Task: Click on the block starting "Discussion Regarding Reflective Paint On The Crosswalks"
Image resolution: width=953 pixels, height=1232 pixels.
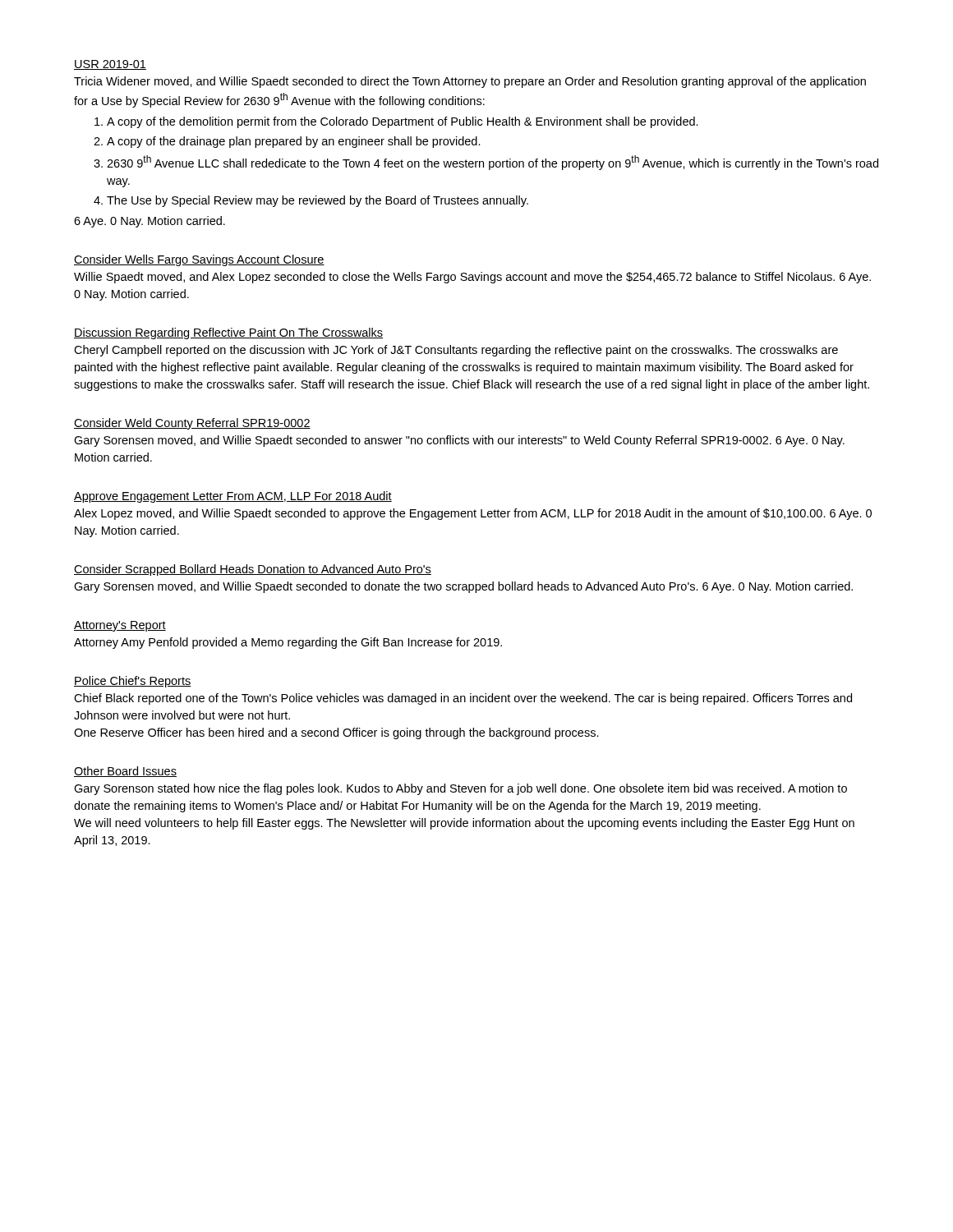Action: click(x=228, y=332)
